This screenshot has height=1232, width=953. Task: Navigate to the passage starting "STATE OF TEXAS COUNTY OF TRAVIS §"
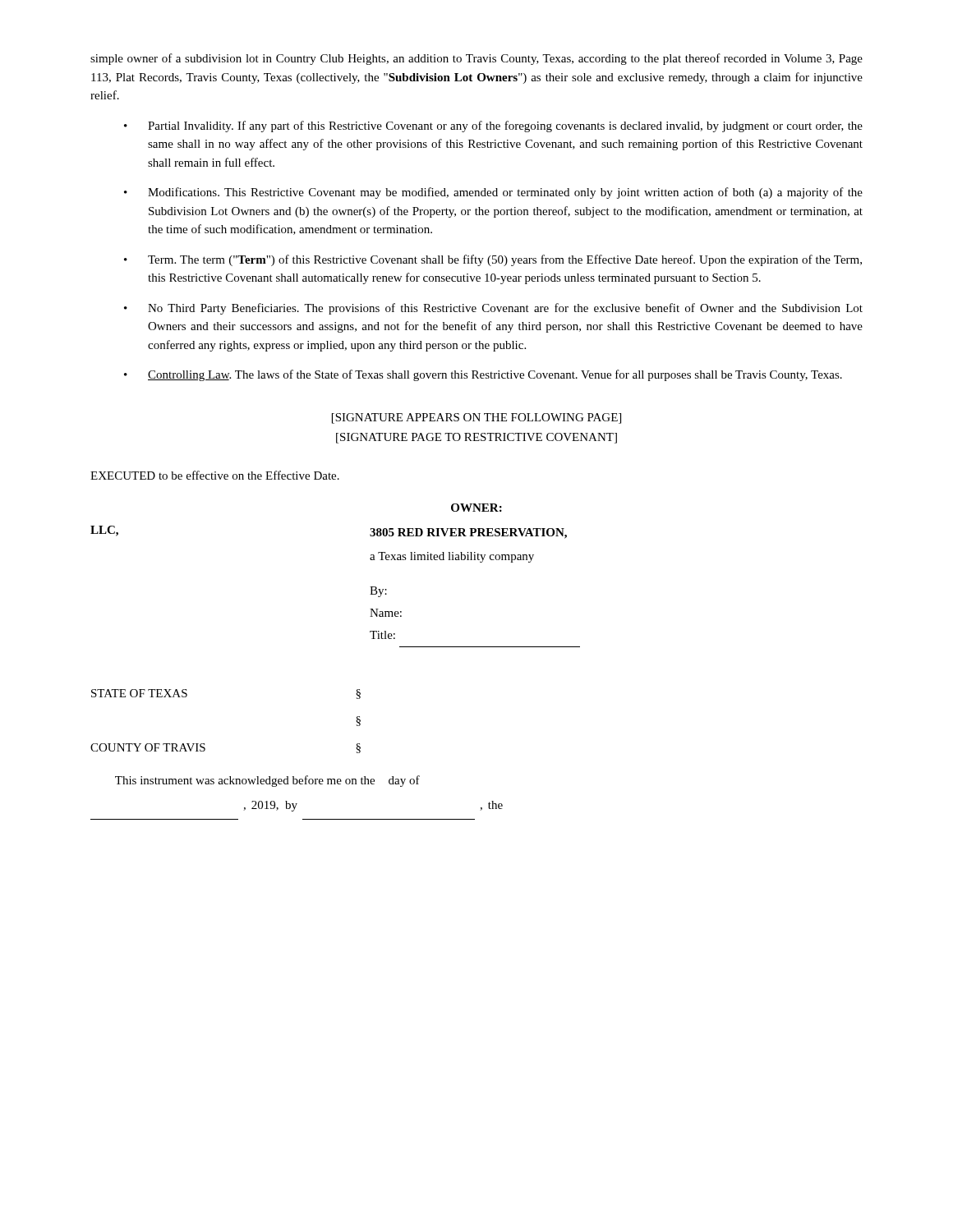142,694
